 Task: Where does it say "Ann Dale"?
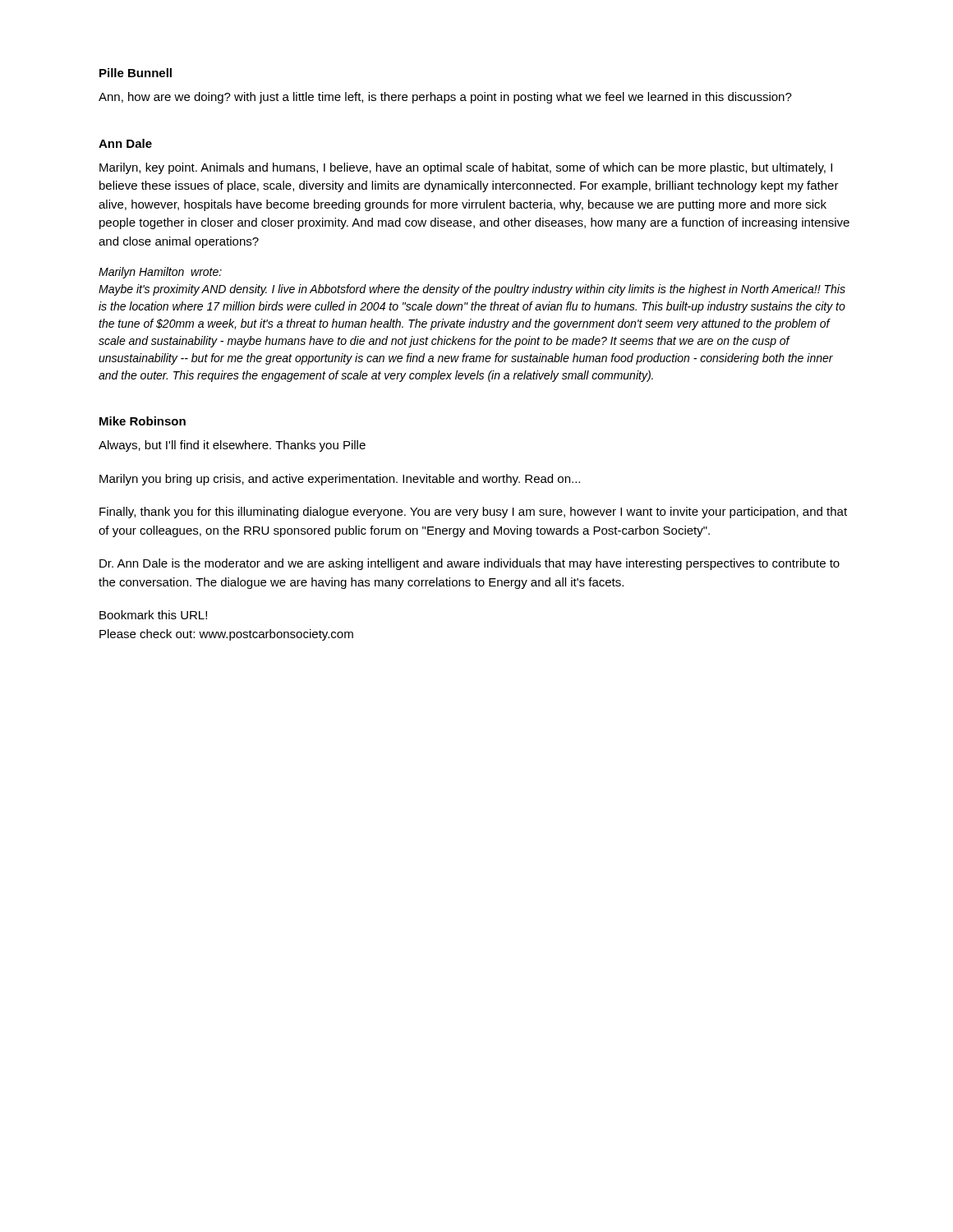tap(125, 143)
